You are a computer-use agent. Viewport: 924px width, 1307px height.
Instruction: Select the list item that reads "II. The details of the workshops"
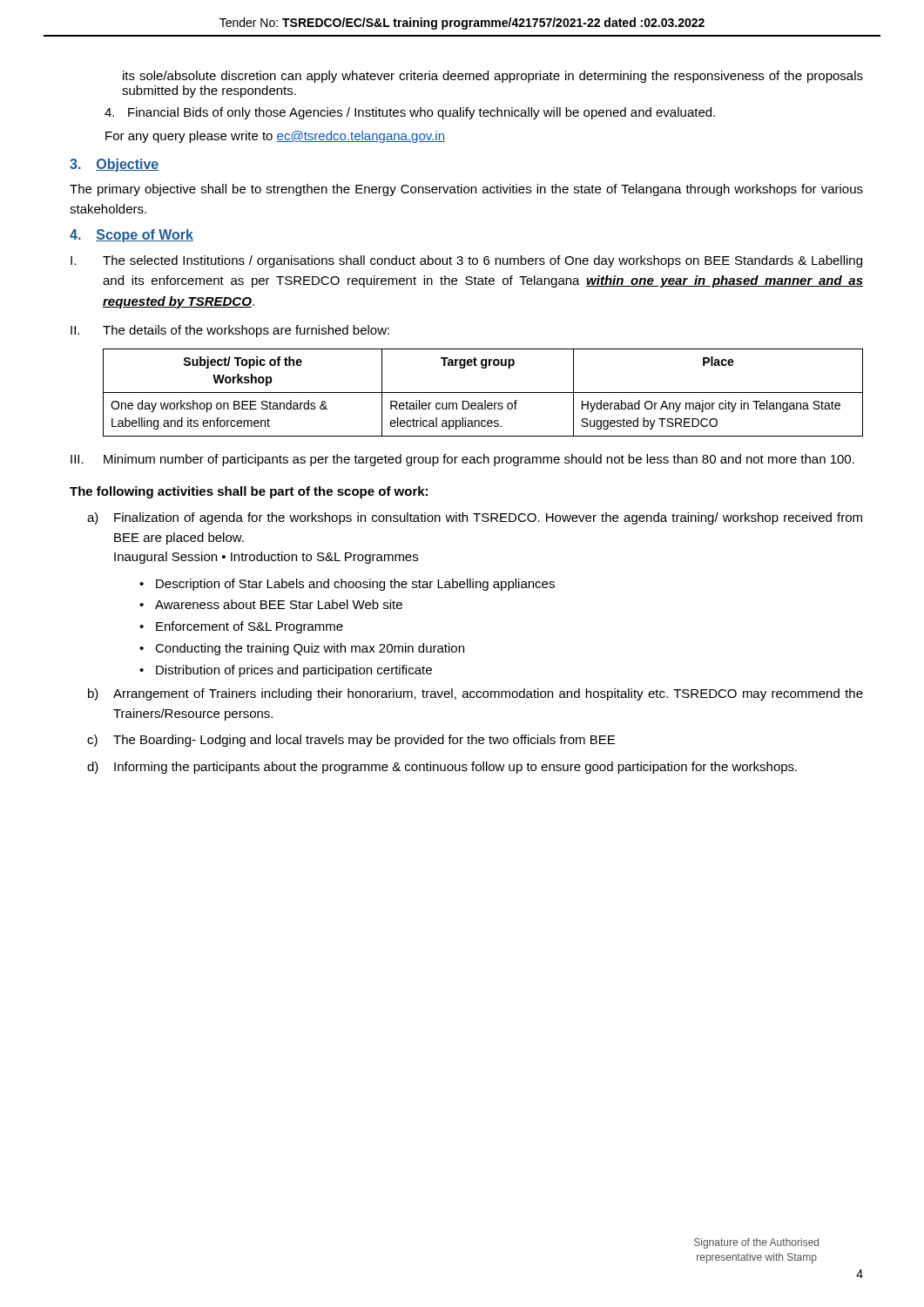230,330
